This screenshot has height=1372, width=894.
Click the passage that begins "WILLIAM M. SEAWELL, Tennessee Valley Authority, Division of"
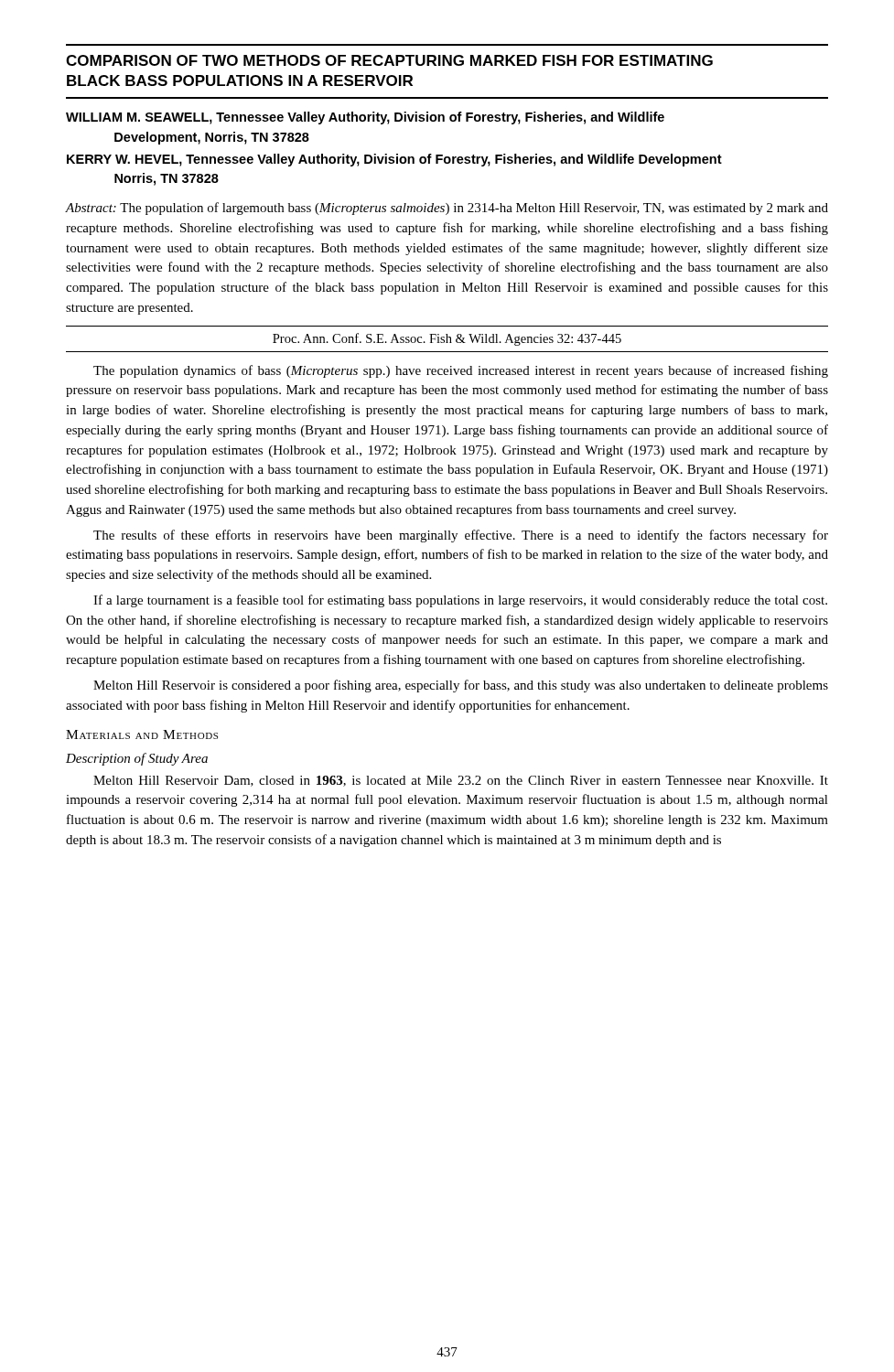[447, 128]
